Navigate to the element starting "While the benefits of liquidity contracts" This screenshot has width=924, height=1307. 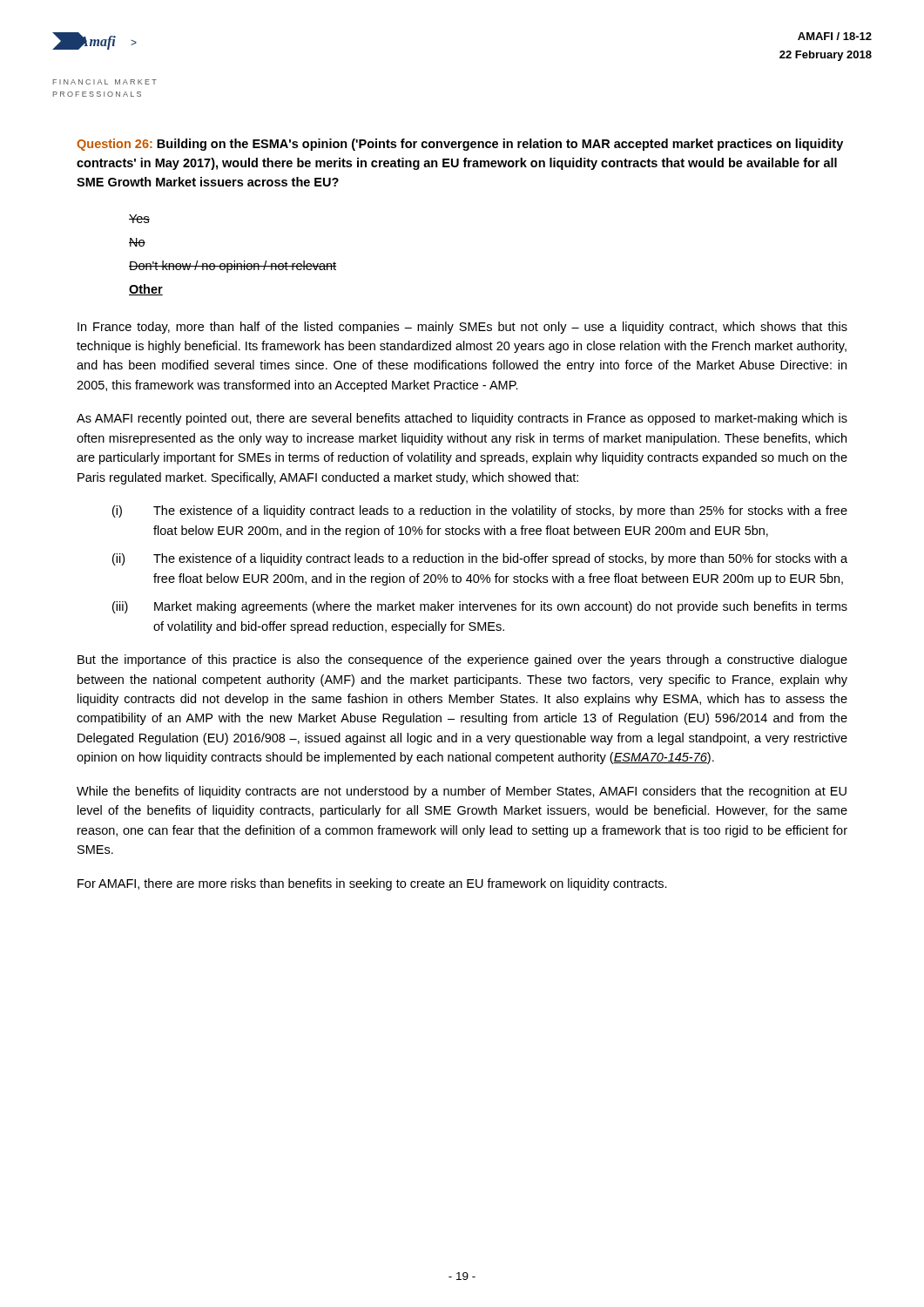[462, 820]
